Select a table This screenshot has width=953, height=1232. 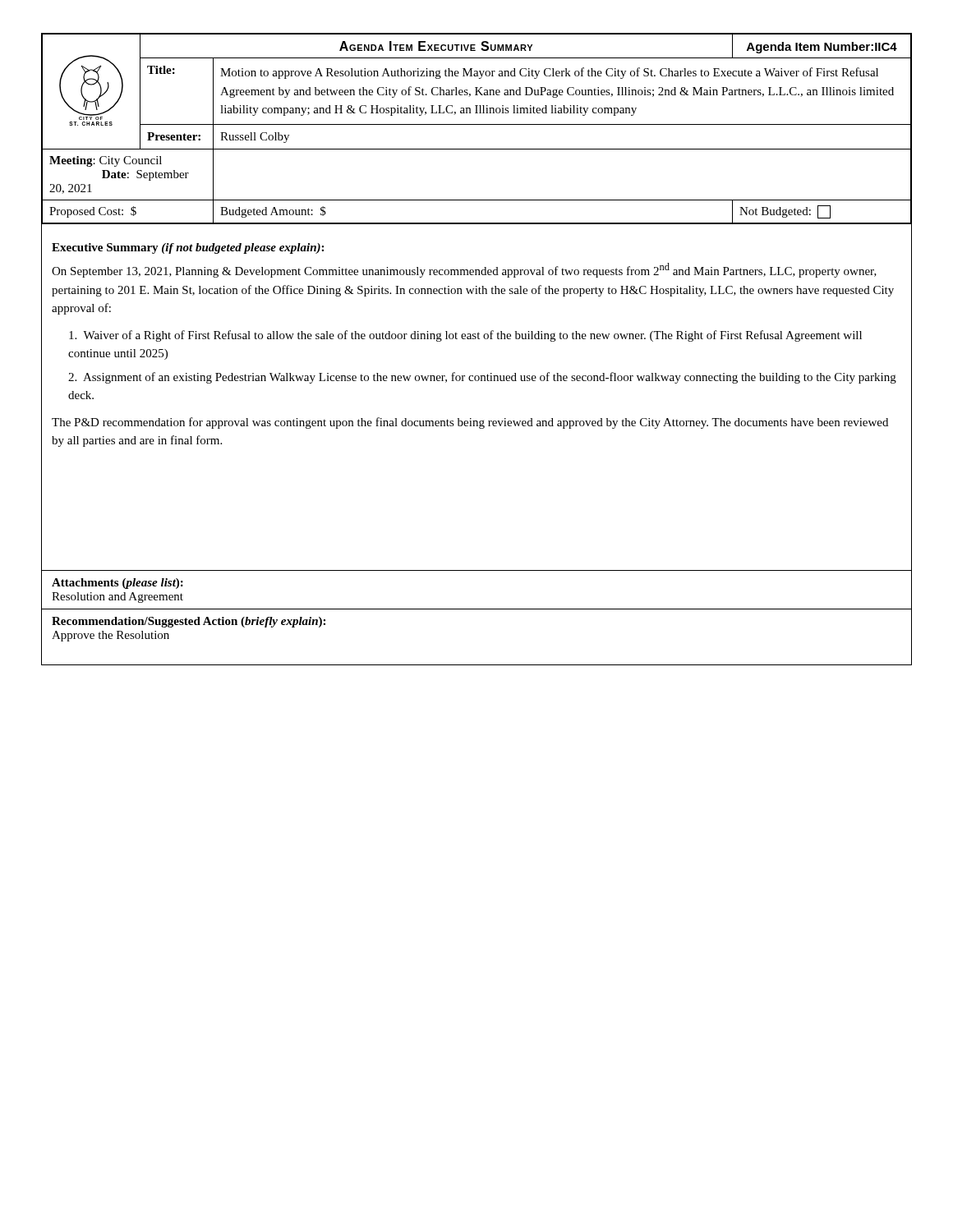(476, 349)
